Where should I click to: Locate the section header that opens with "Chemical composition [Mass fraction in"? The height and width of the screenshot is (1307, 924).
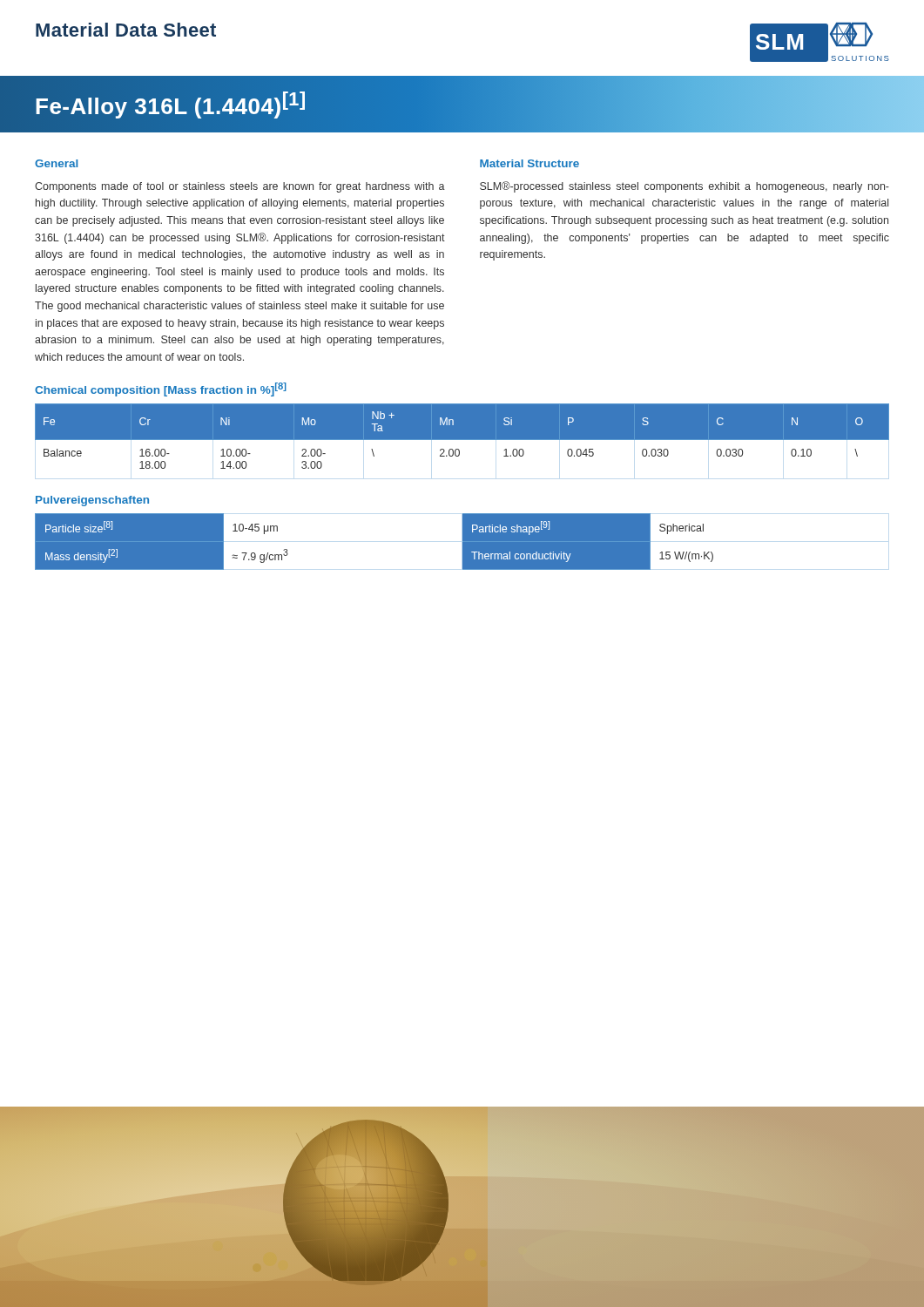click(161, 388)
